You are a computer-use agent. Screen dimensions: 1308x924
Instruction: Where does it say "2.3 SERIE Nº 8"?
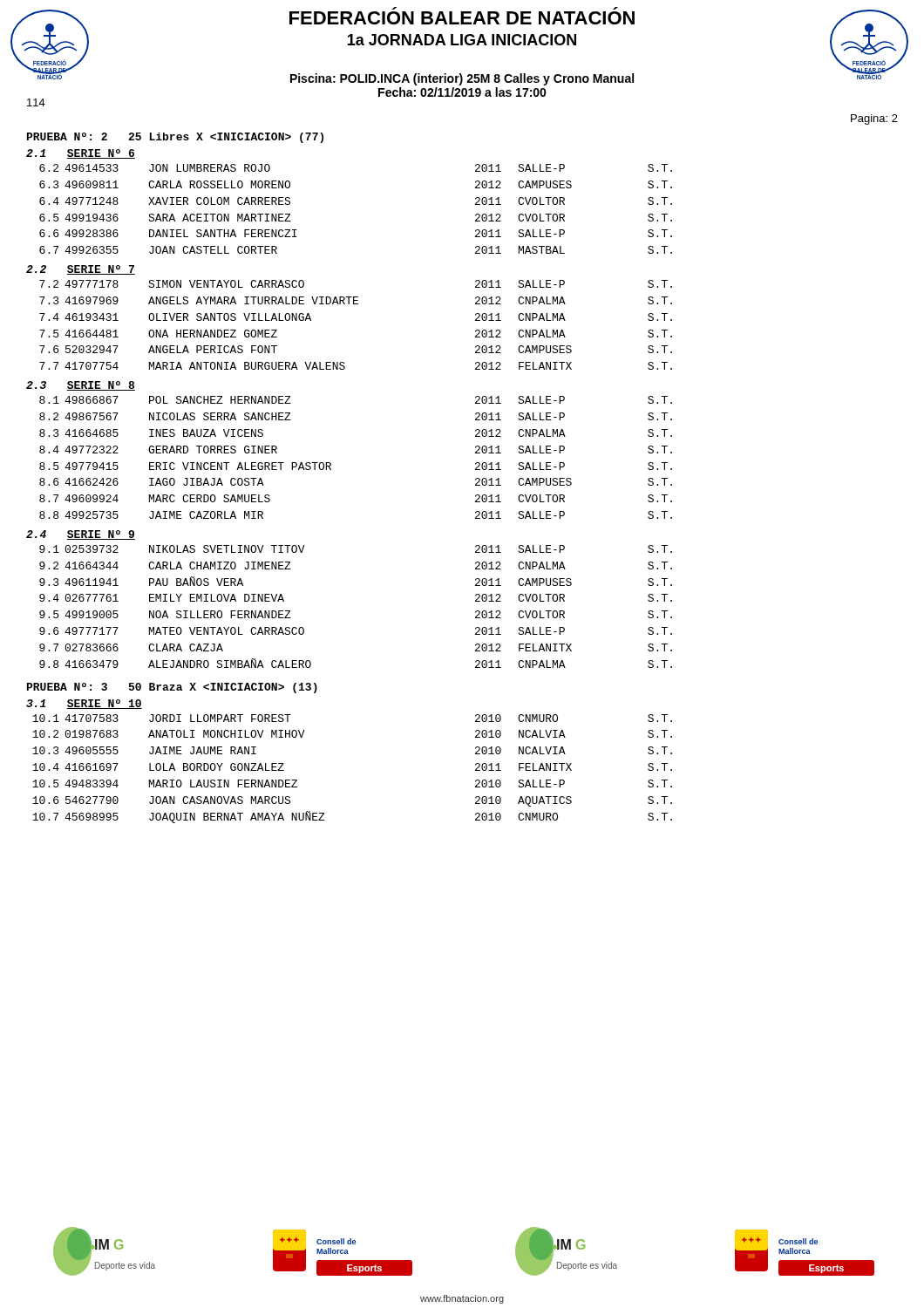pyautogui.click(x=81, y=386)
